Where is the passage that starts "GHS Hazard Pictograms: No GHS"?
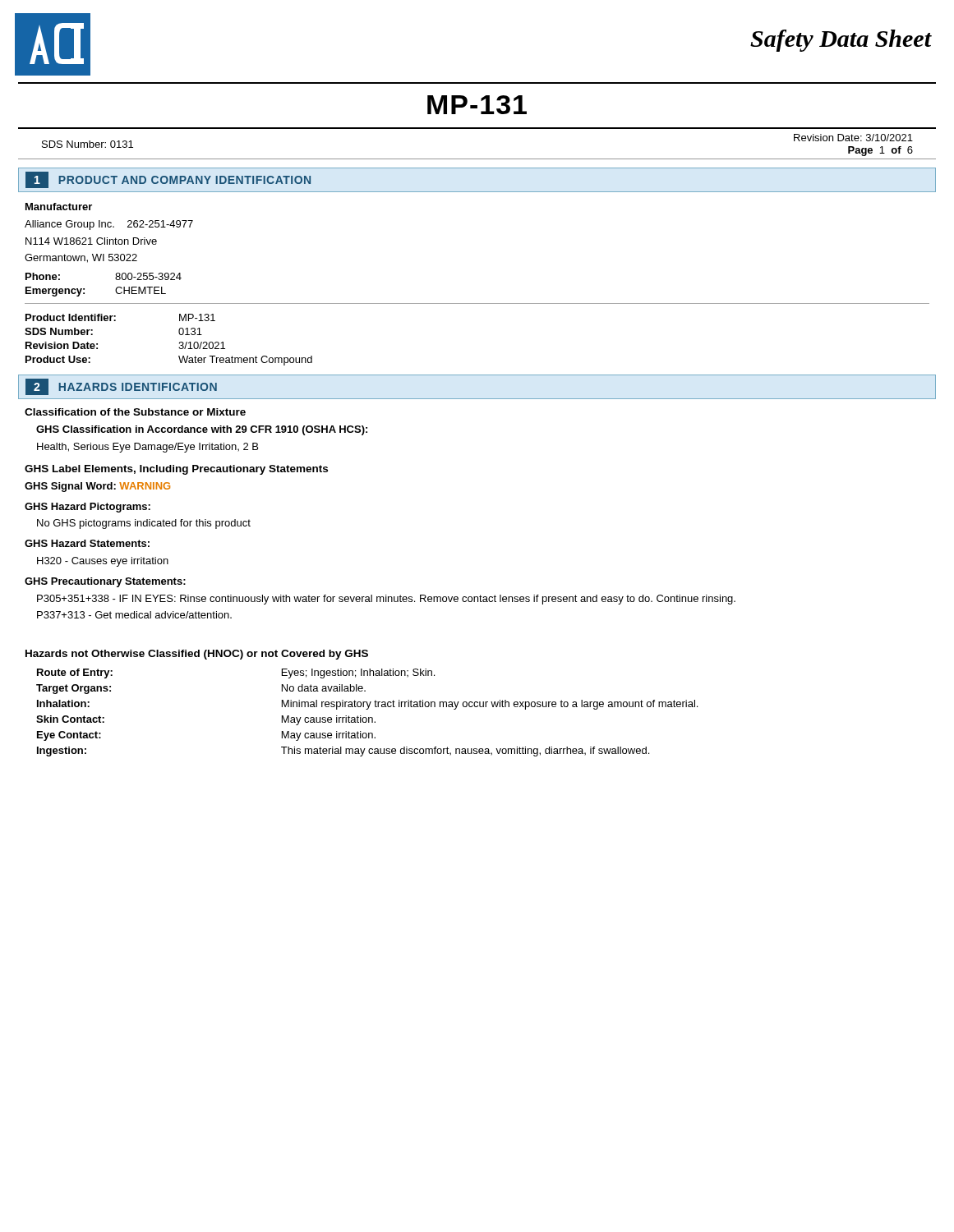Image resolution: width=954 pixels, height=1232 pixels. tap(138, 515)
